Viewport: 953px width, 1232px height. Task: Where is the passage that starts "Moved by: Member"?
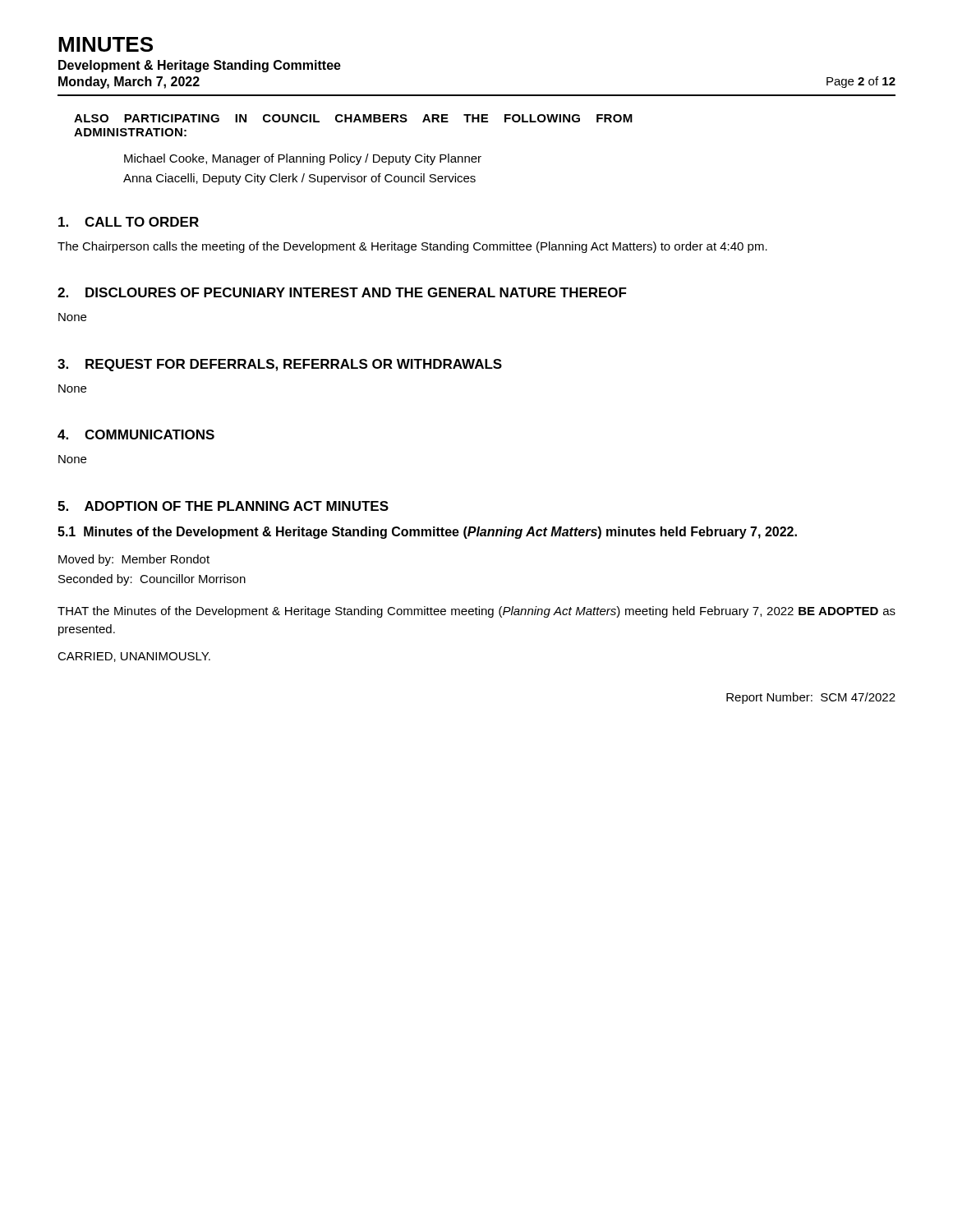pyautogui.click(x=152, y=569)
